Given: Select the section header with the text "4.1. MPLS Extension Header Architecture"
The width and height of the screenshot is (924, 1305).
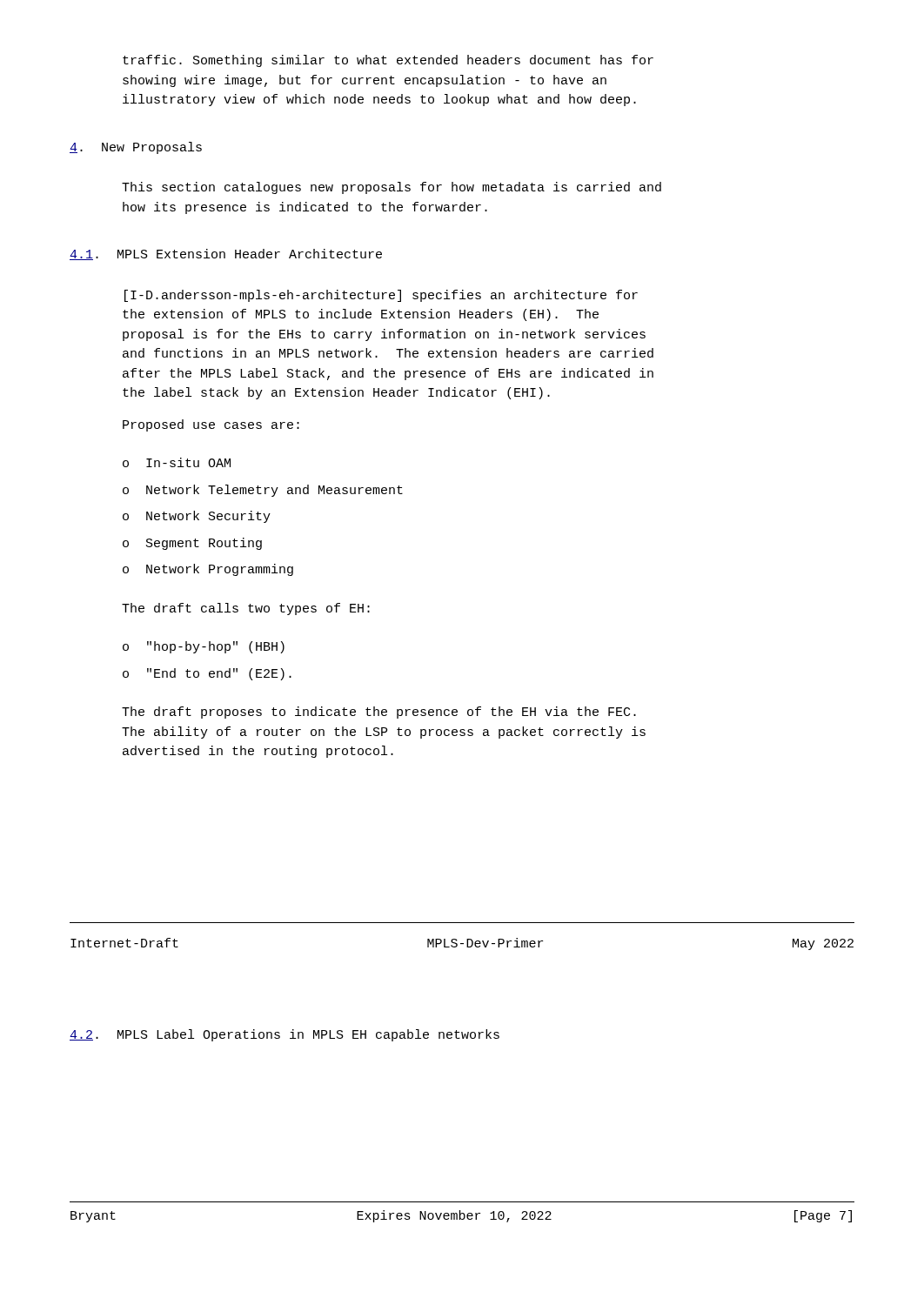Looking at the screenshot, I should [226, 255].
